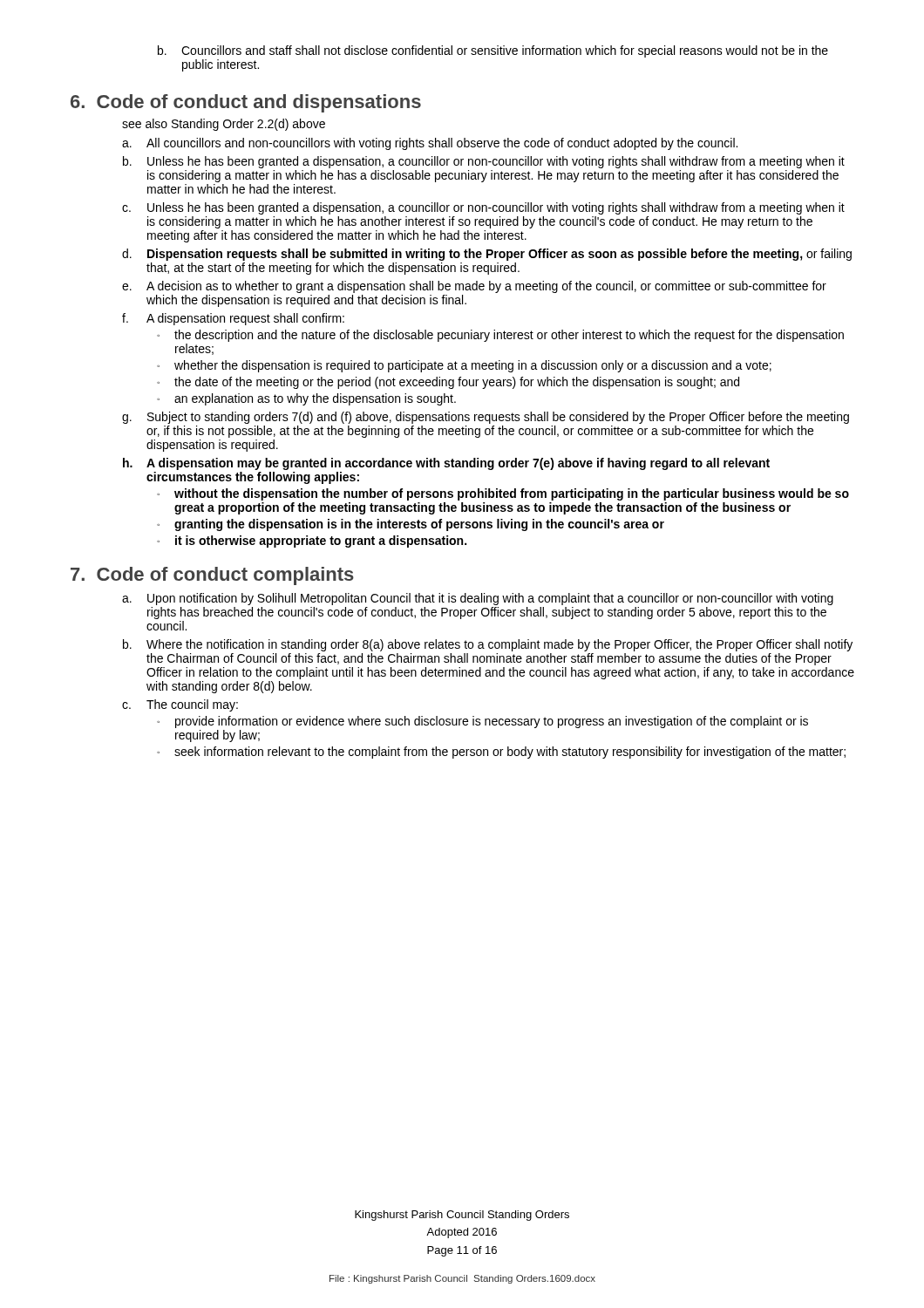Screen dimensions: 1308x924
Task: Locate the text block starting "b. Unless he has been granted a dispensation,"
Action: (x=488, y=175)
